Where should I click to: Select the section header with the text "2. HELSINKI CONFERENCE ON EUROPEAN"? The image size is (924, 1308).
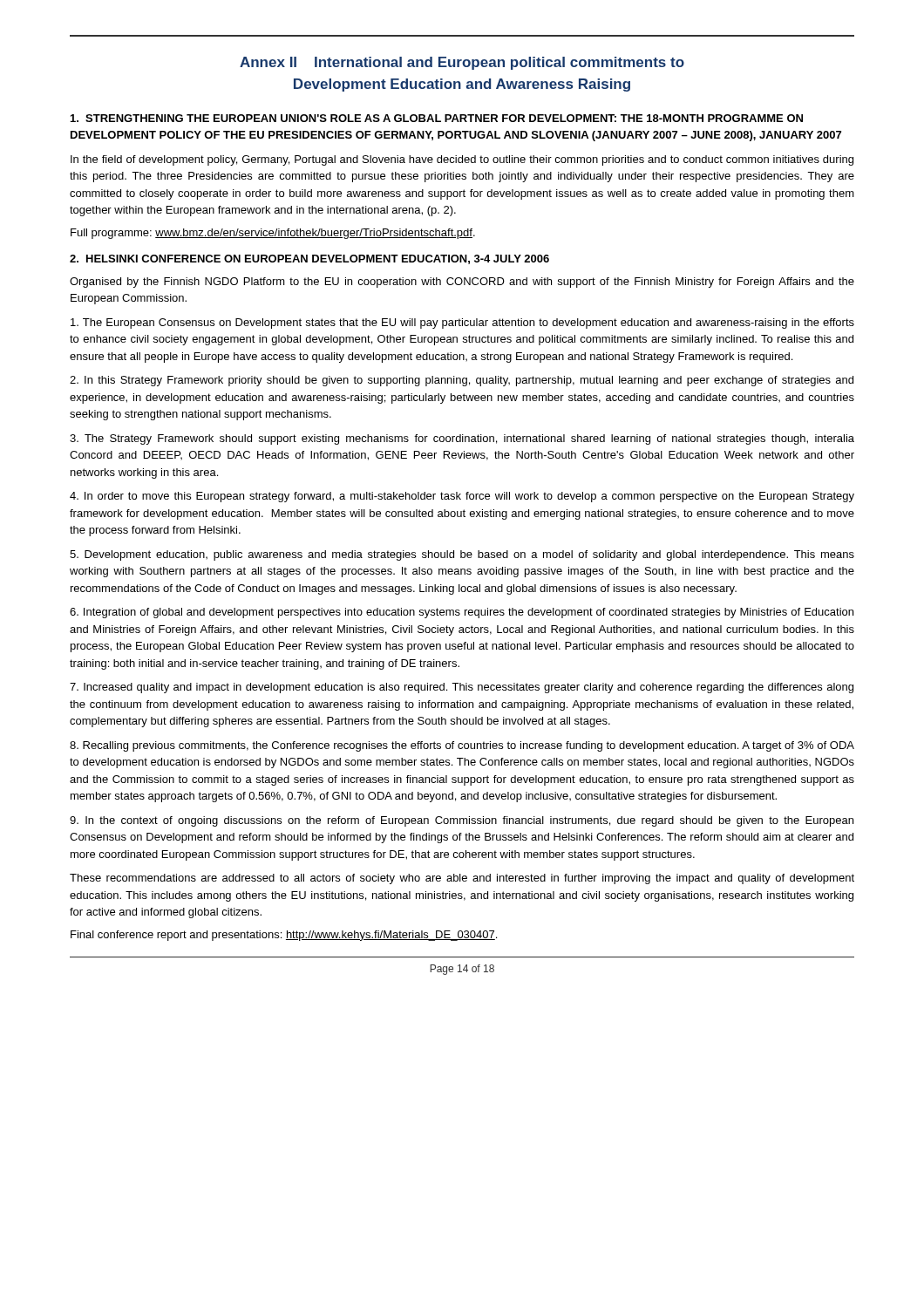click(x=310, y=258)
